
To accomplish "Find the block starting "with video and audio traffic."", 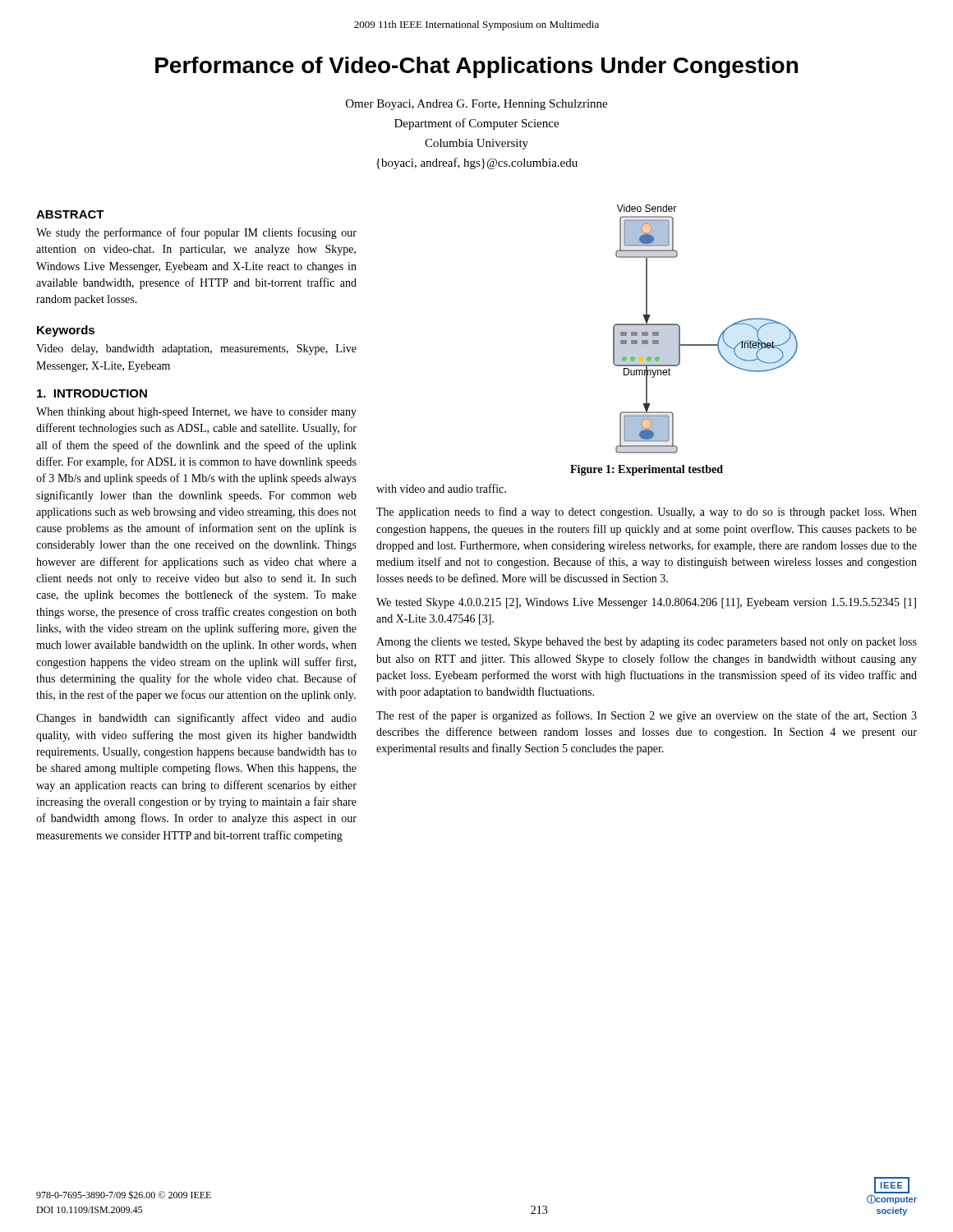I will [441, 489].
